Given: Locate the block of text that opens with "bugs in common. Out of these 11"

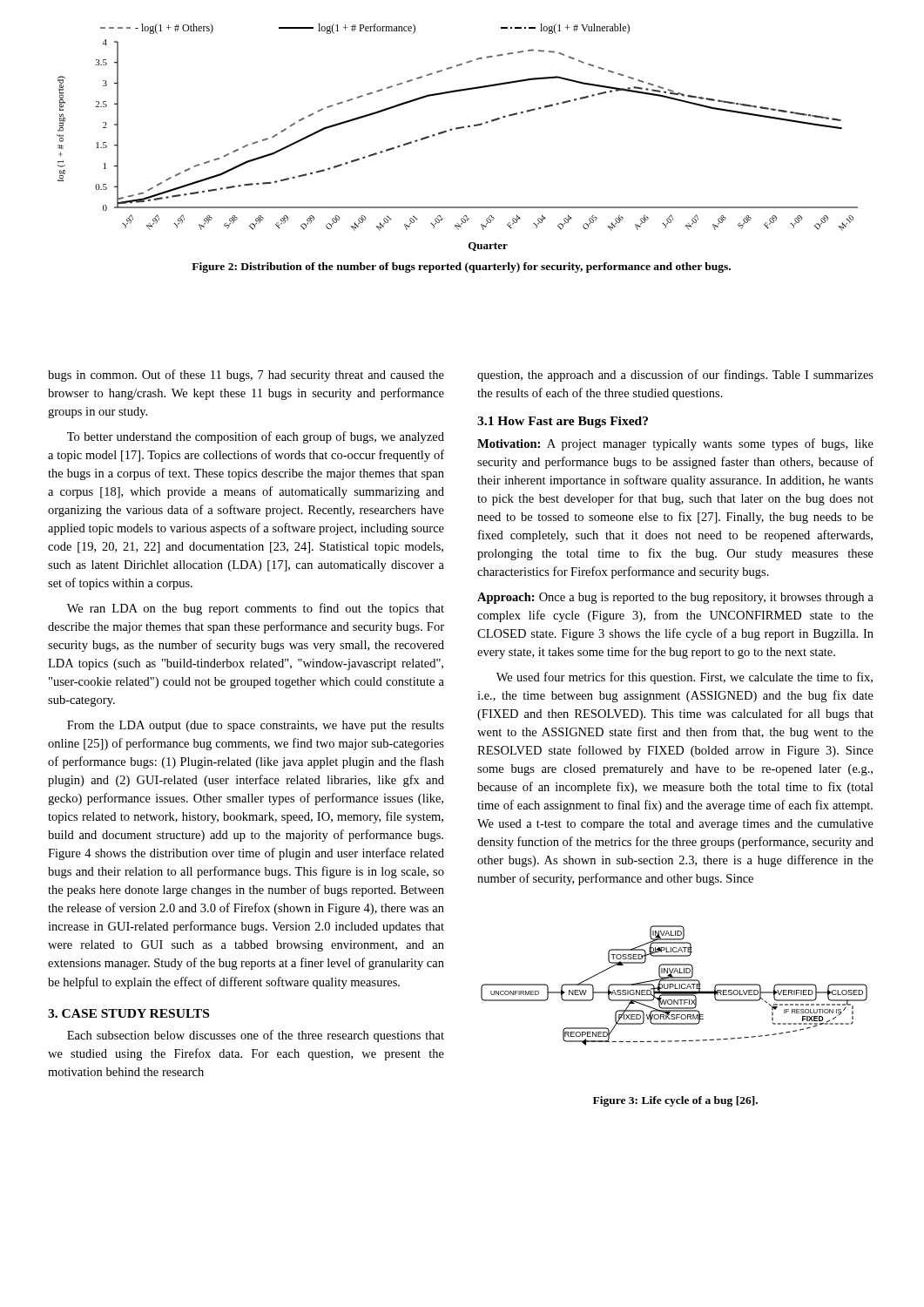Looking at the screenshot, I should [246, 679].
